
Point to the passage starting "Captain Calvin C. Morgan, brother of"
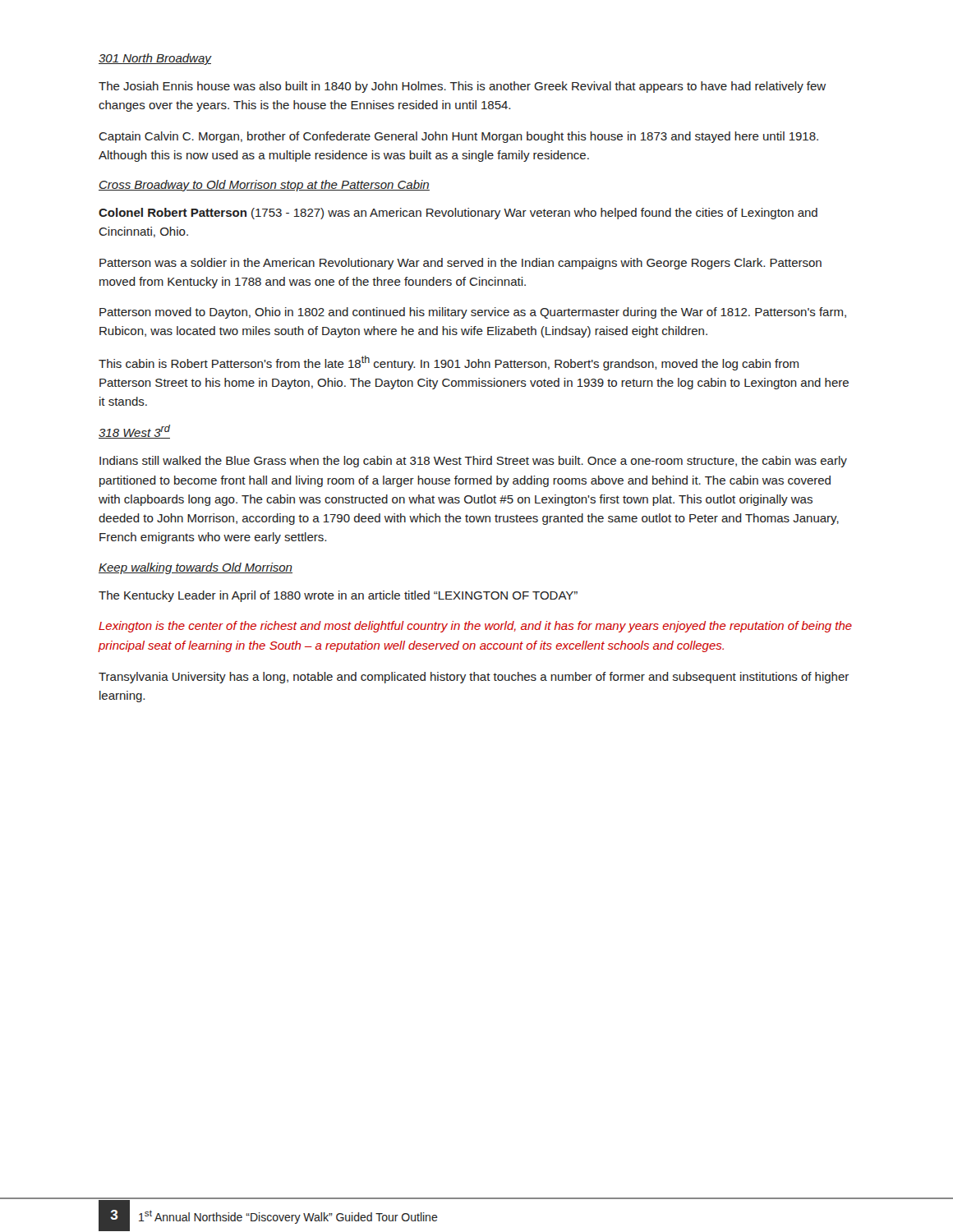pos(459,145)
